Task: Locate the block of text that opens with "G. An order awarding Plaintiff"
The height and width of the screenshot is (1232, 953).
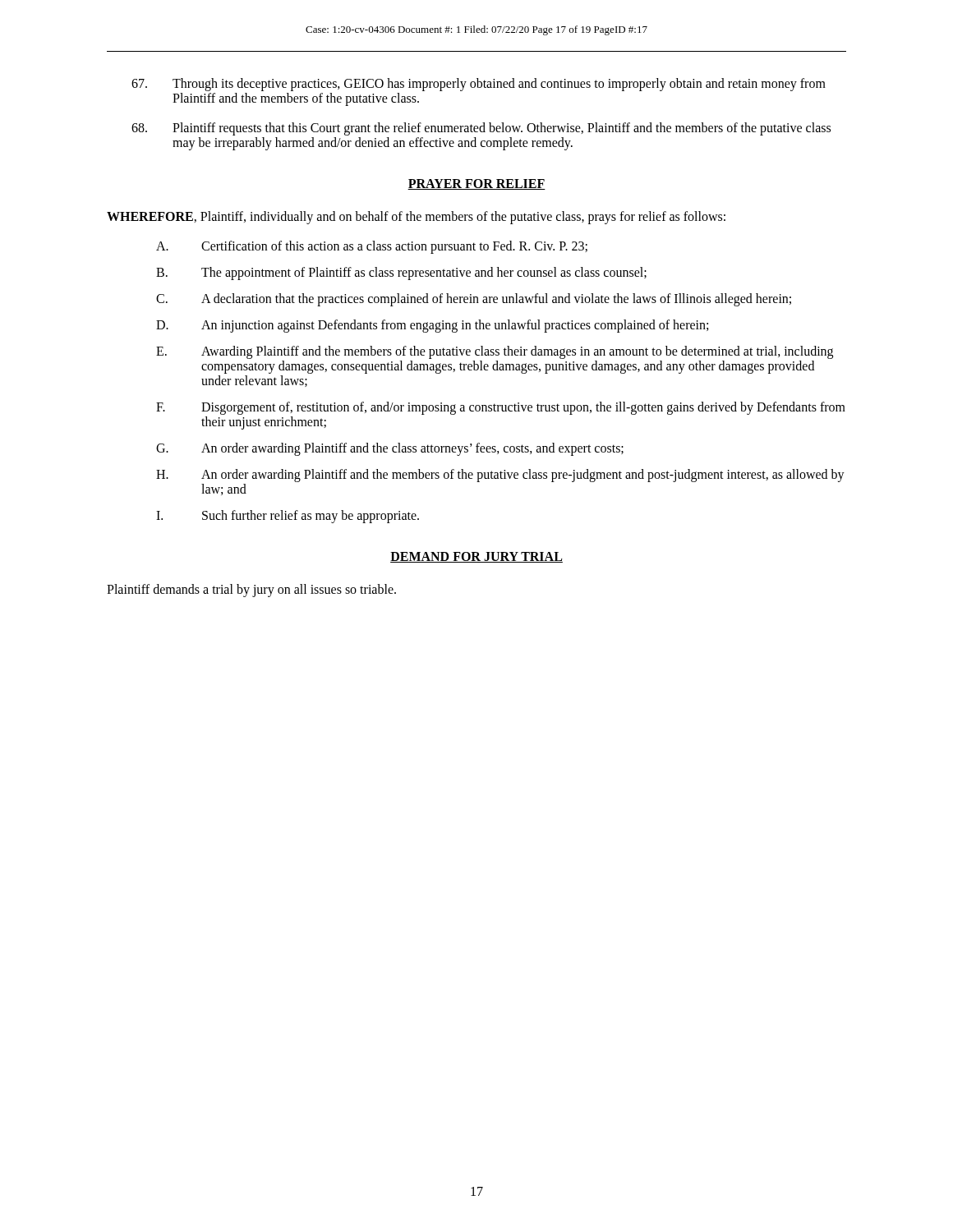Action: pos(501,448)
